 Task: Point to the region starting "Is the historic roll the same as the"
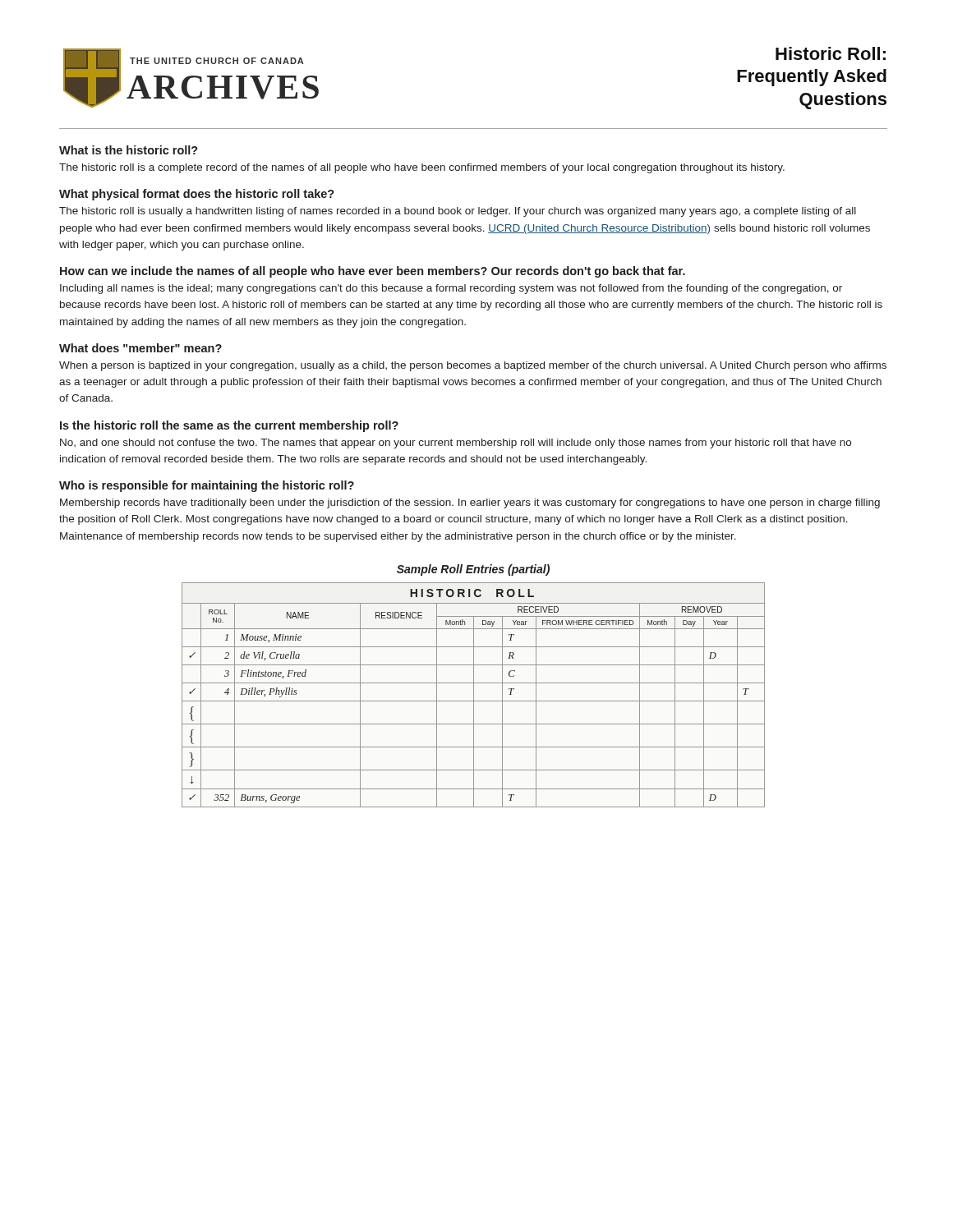point(229,425)
